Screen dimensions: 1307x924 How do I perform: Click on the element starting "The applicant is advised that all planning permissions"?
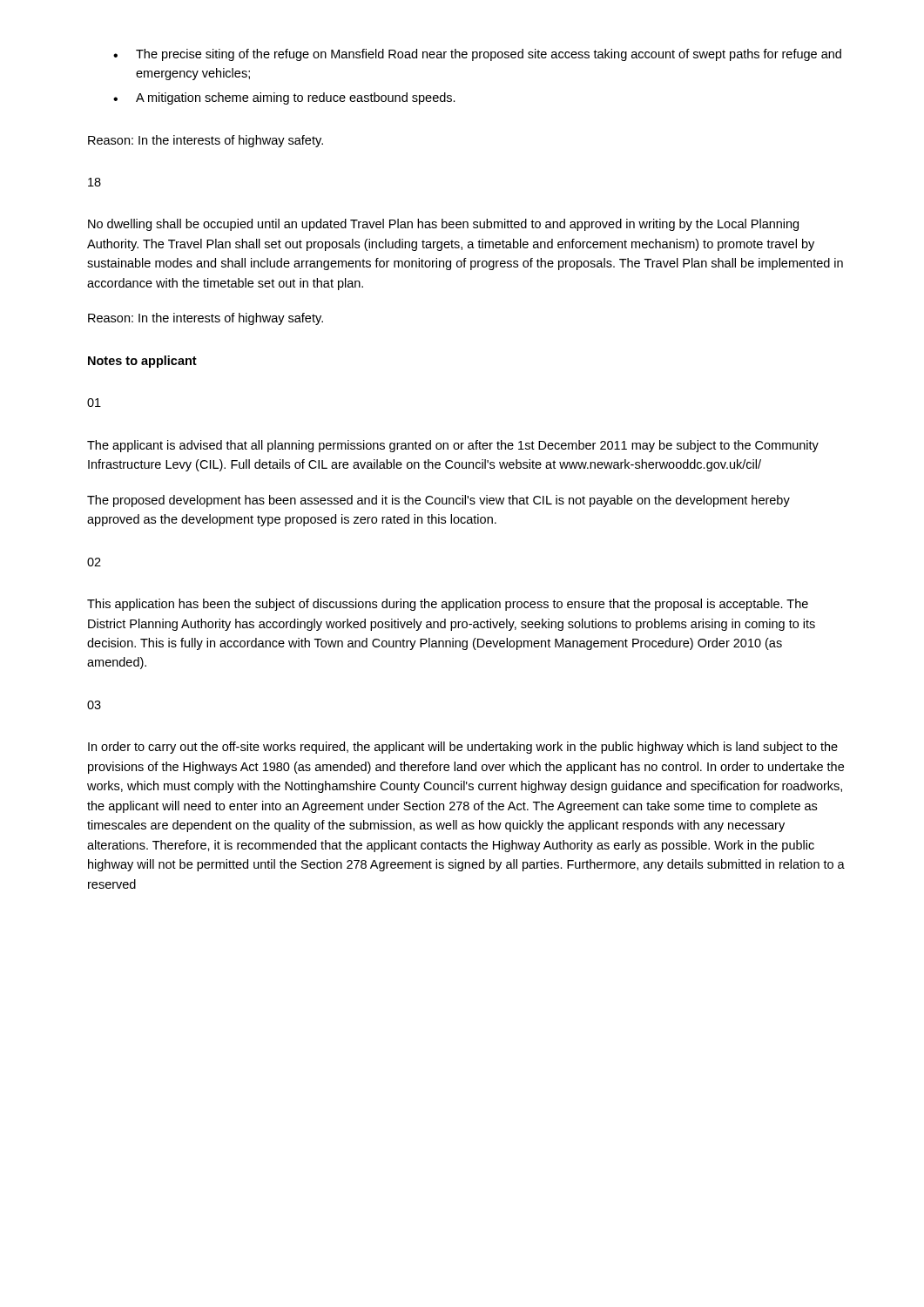point(453,455)
